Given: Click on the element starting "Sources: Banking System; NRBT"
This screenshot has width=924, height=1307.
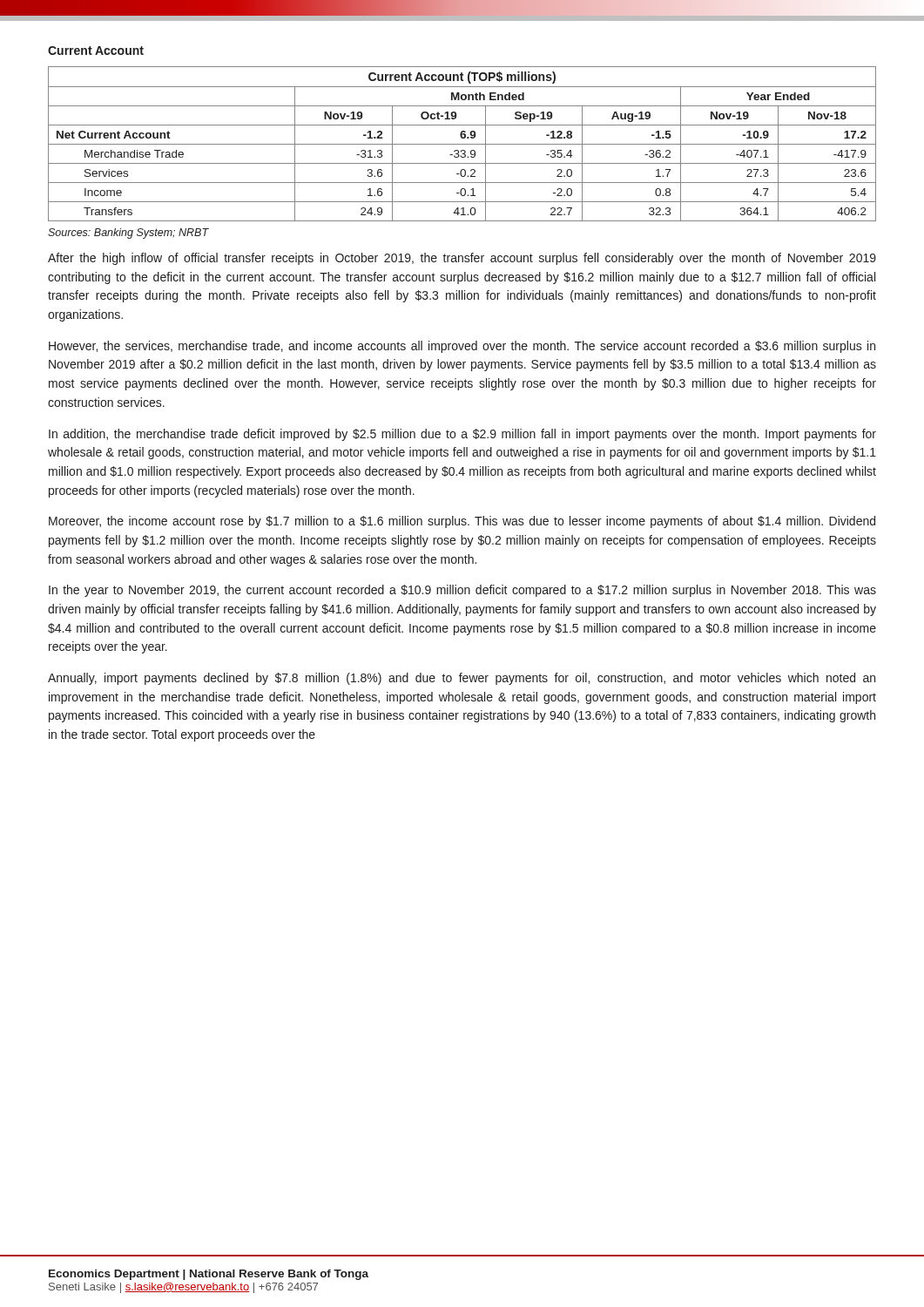Looking at the screenshot, I should [128, 233].
